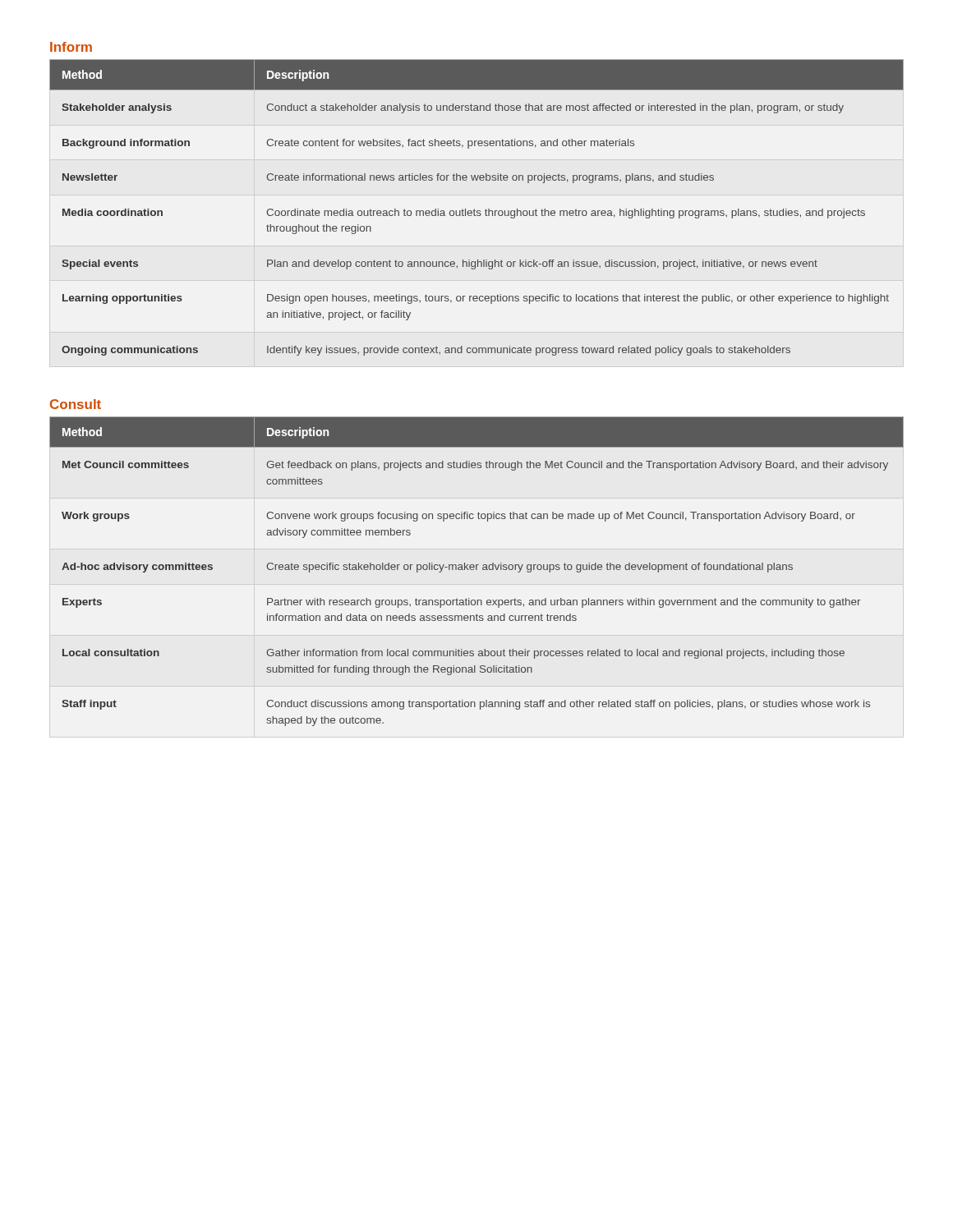Click on the table containing "Design open houses, meetings,"
The width and height of the screenshot is (953, 1232).
tap(476, 213)
